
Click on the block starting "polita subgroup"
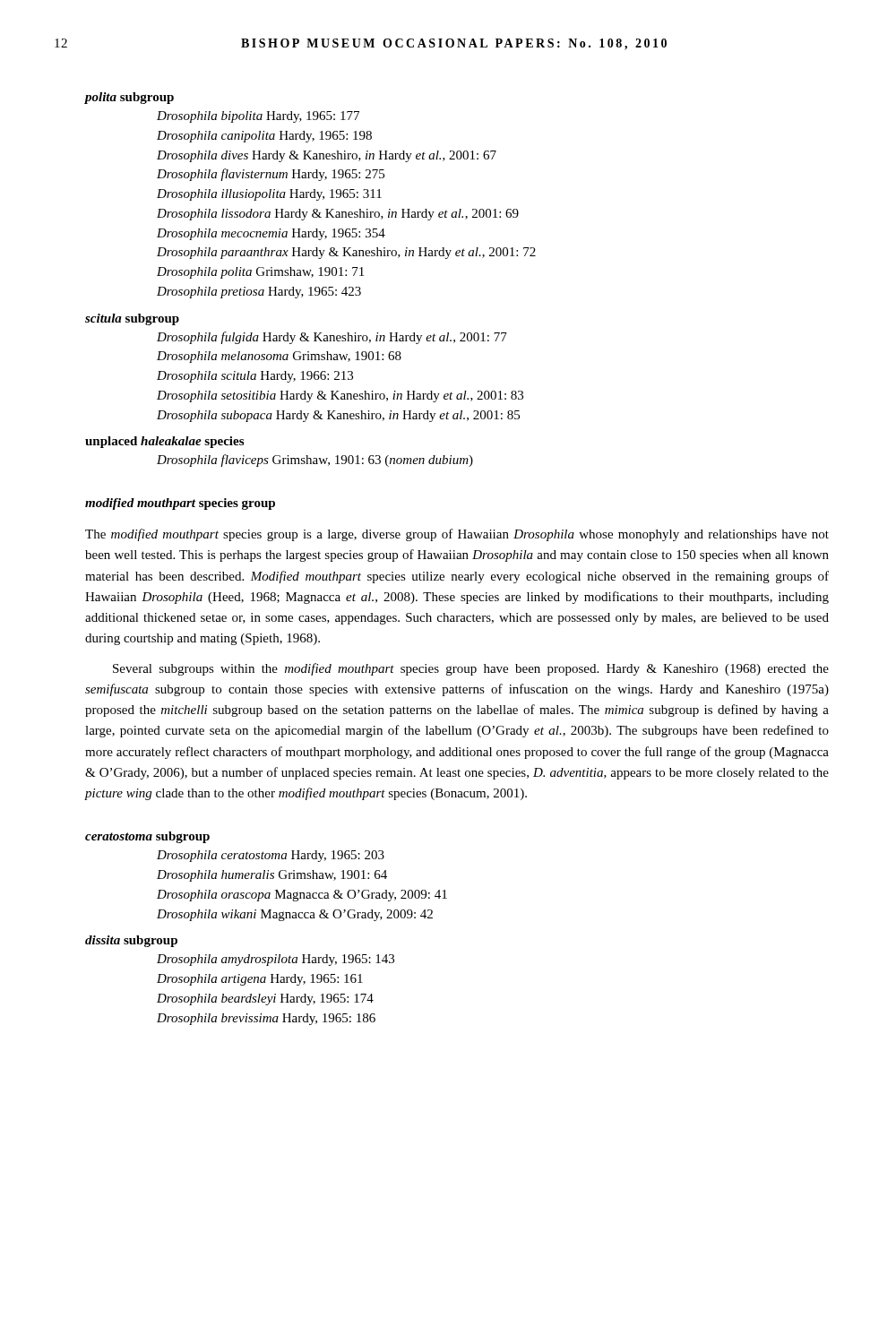(130, 97)
